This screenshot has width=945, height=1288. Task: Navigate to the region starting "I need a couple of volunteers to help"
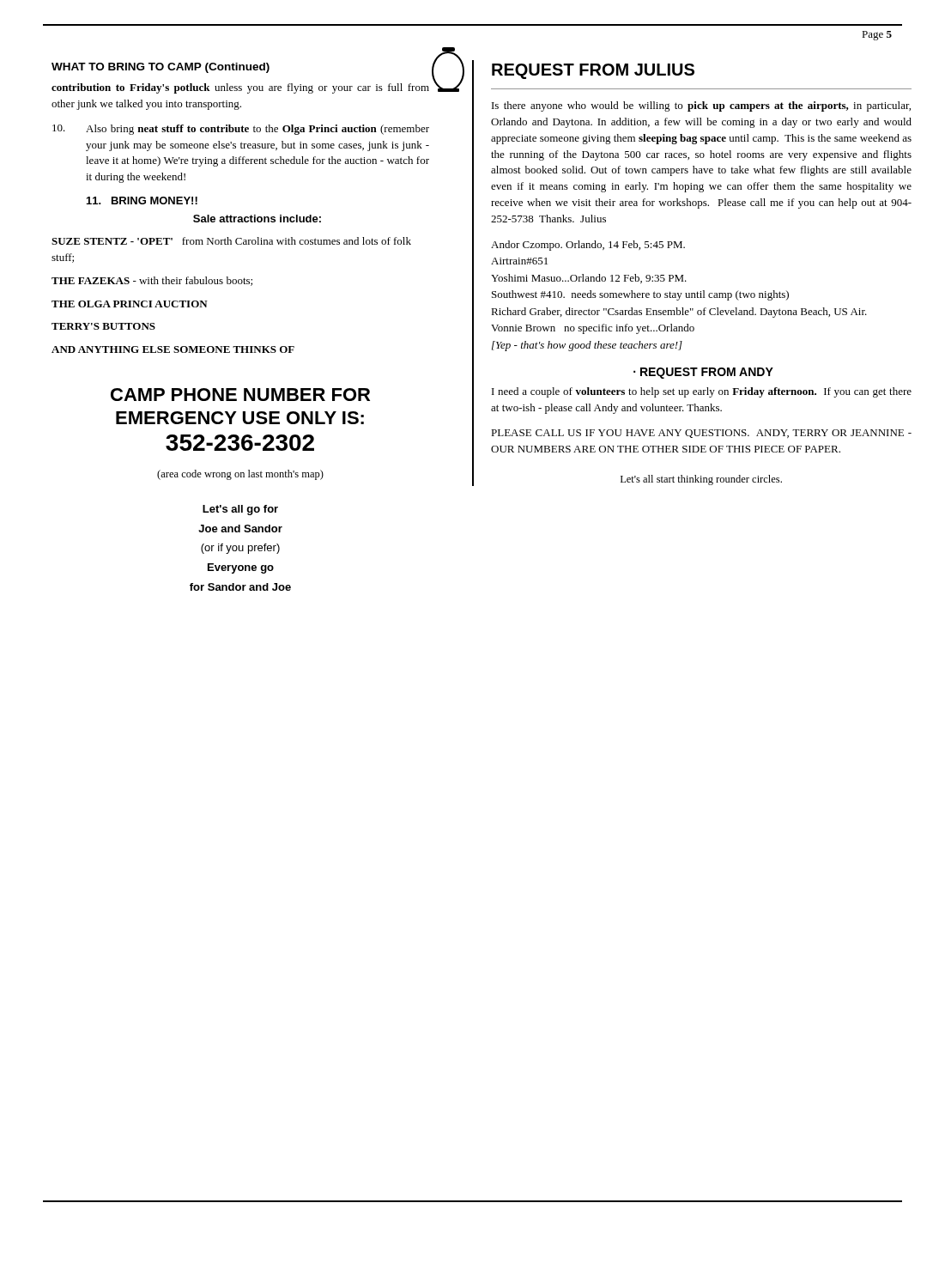(701, 399)
